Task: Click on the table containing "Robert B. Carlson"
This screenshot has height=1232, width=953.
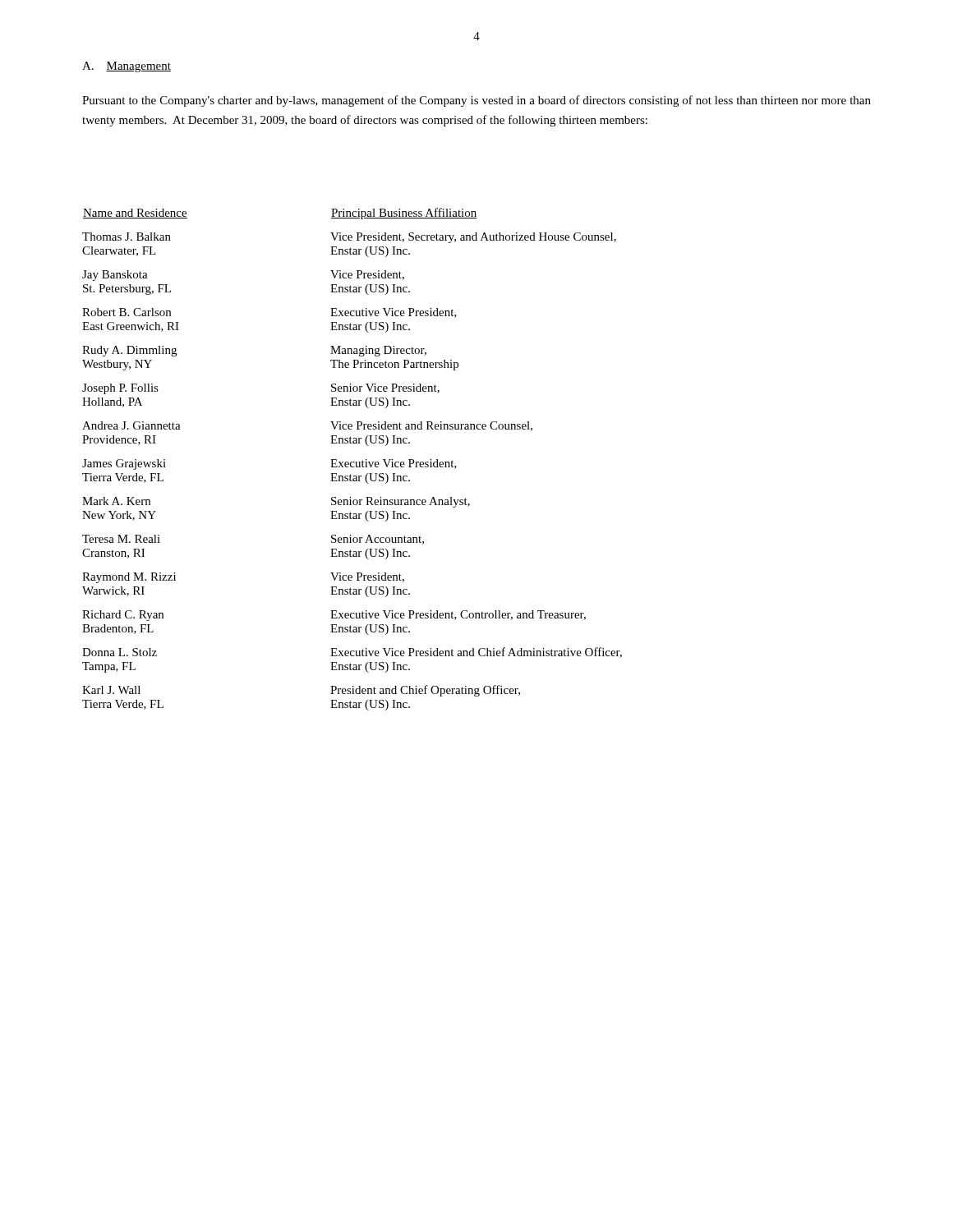Action: tap(476, 458)
